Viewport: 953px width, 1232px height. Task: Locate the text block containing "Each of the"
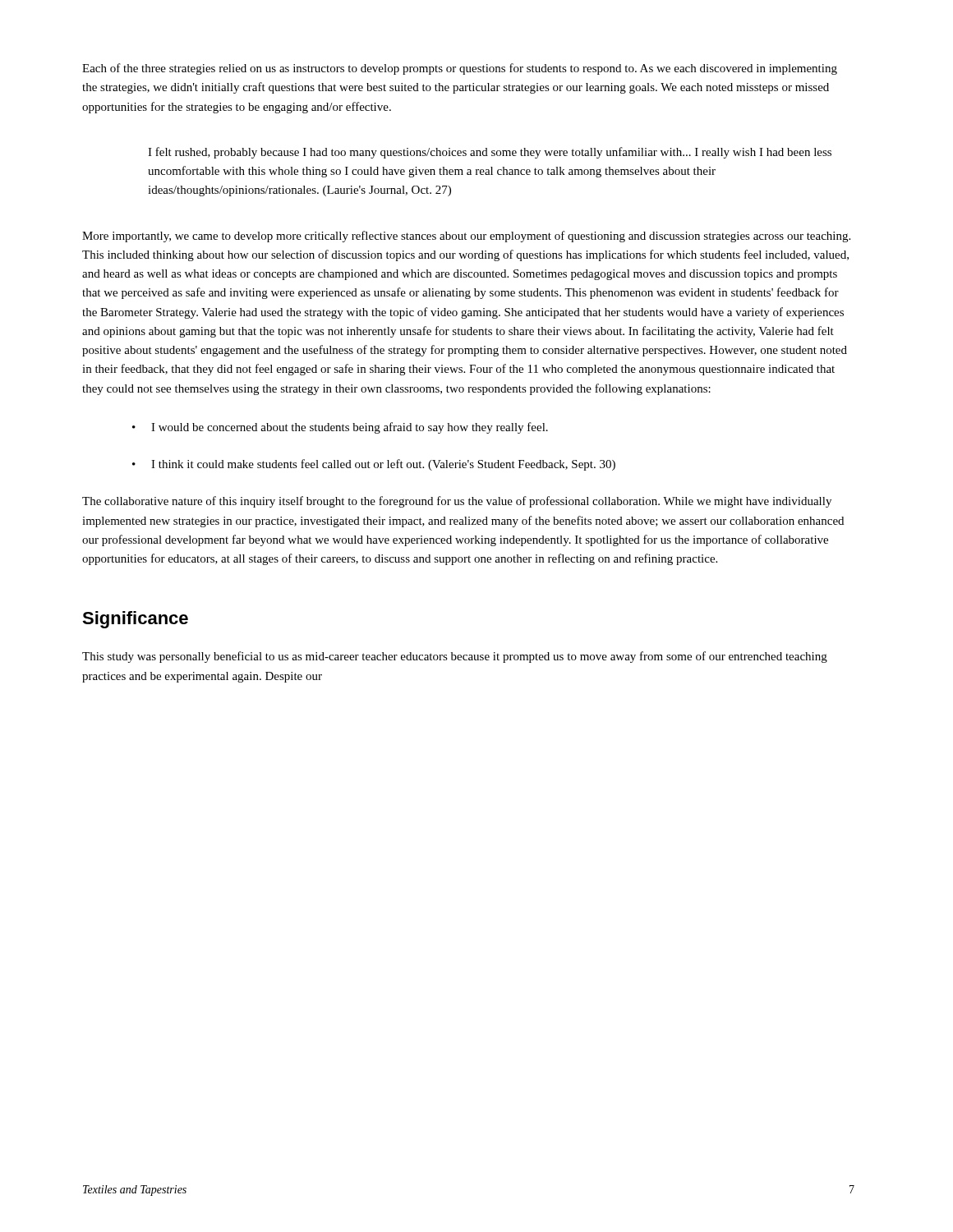(x=468, y=88)
